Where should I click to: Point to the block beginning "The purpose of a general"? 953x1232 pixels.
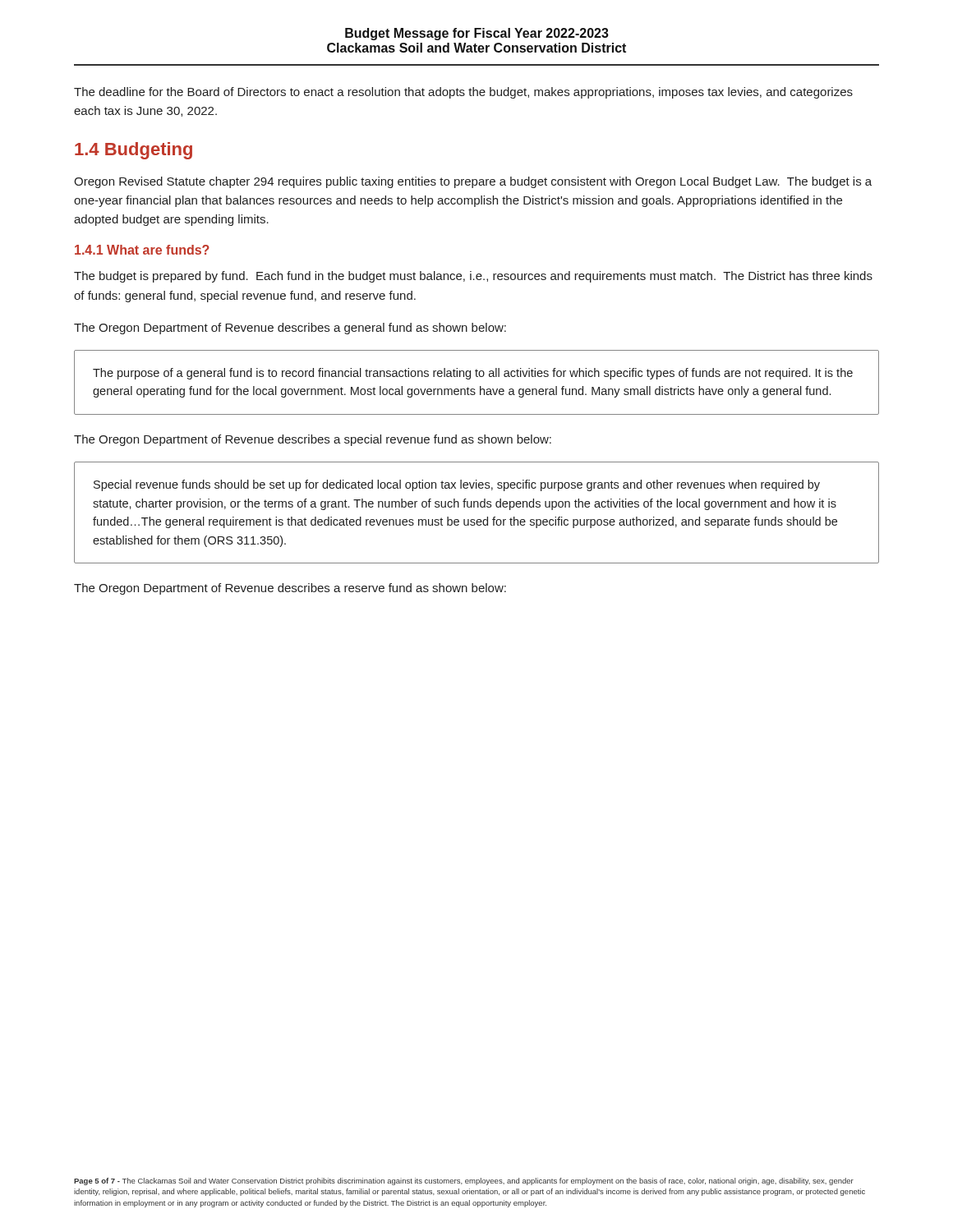coord(473,382)
